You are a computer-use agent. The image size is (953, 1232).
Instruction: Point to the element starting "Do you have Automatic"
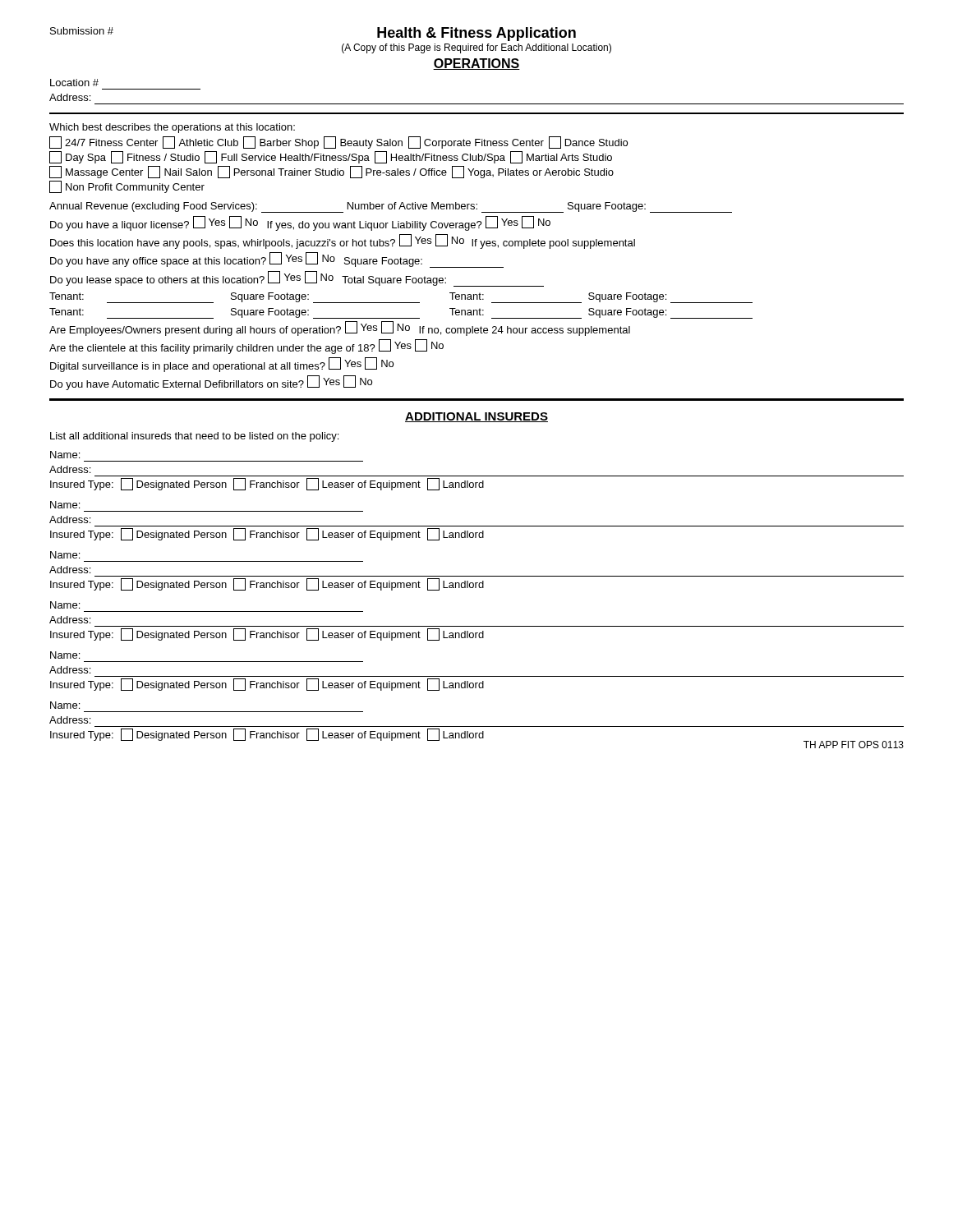tap(211, 383)
